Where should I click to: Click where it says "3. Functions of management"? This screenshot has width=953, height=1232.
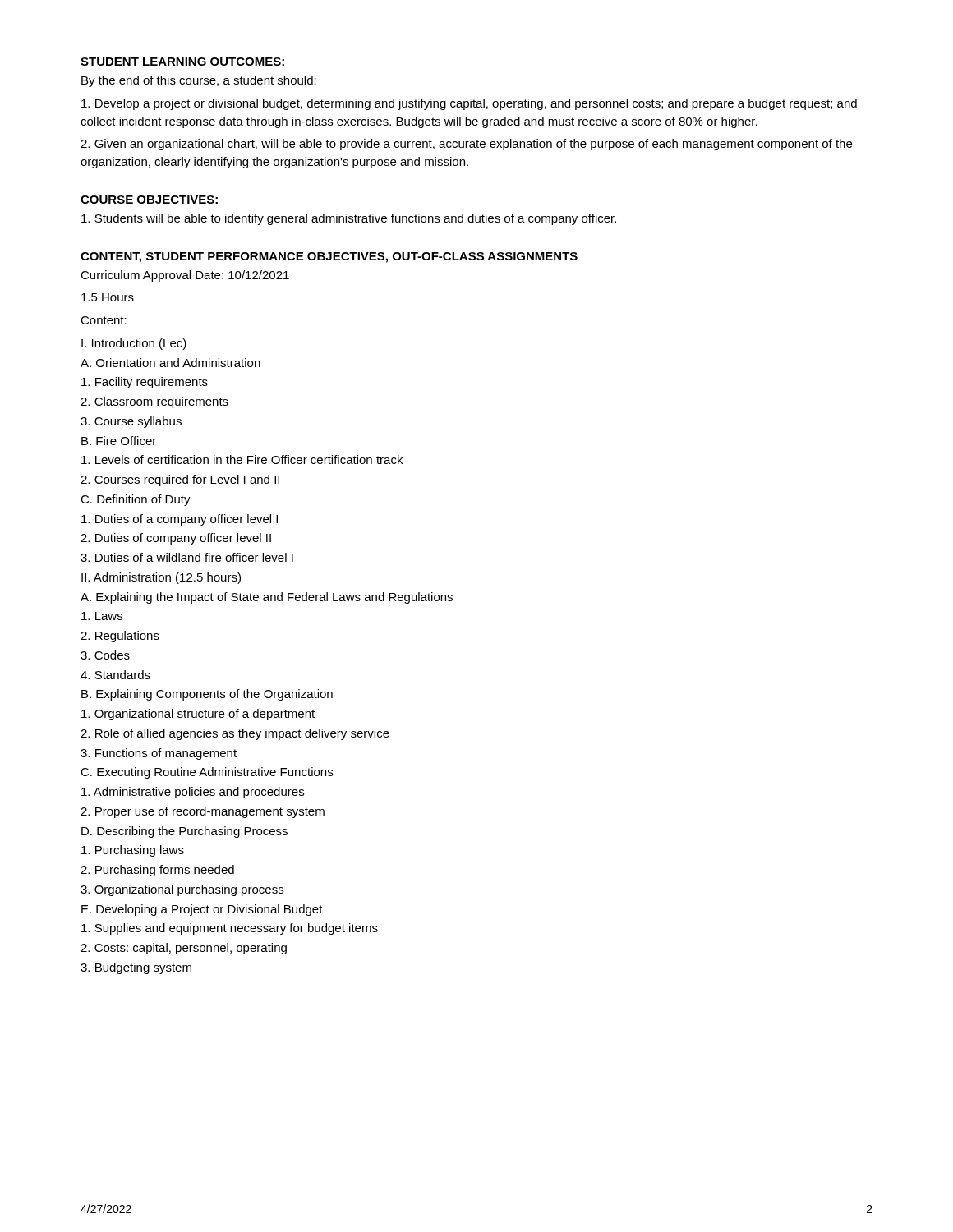pos(159,752)
